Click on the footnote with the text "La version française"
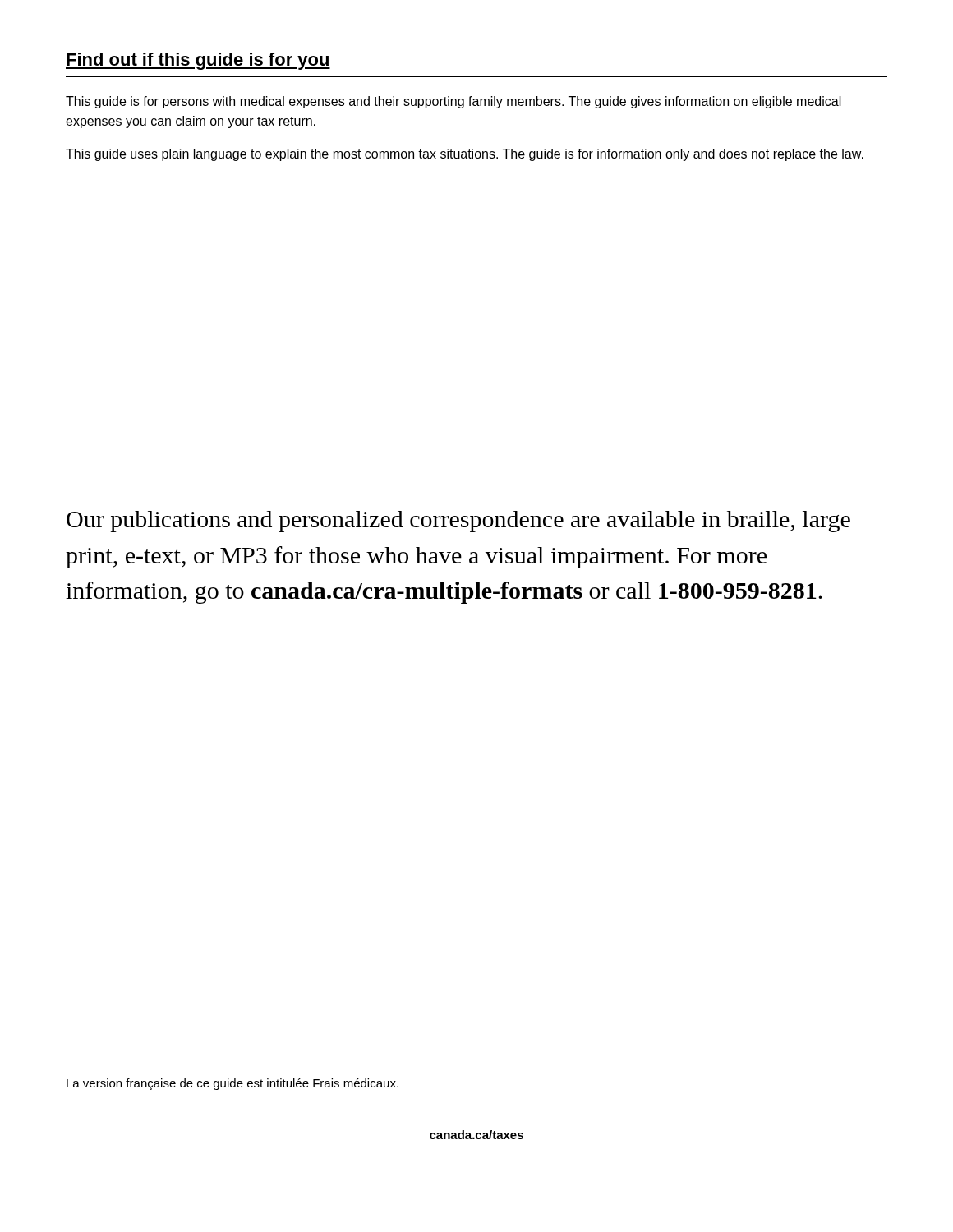Image resolution: width=953 pixels, height=1232 pixels. click(x=233, y=1082)
